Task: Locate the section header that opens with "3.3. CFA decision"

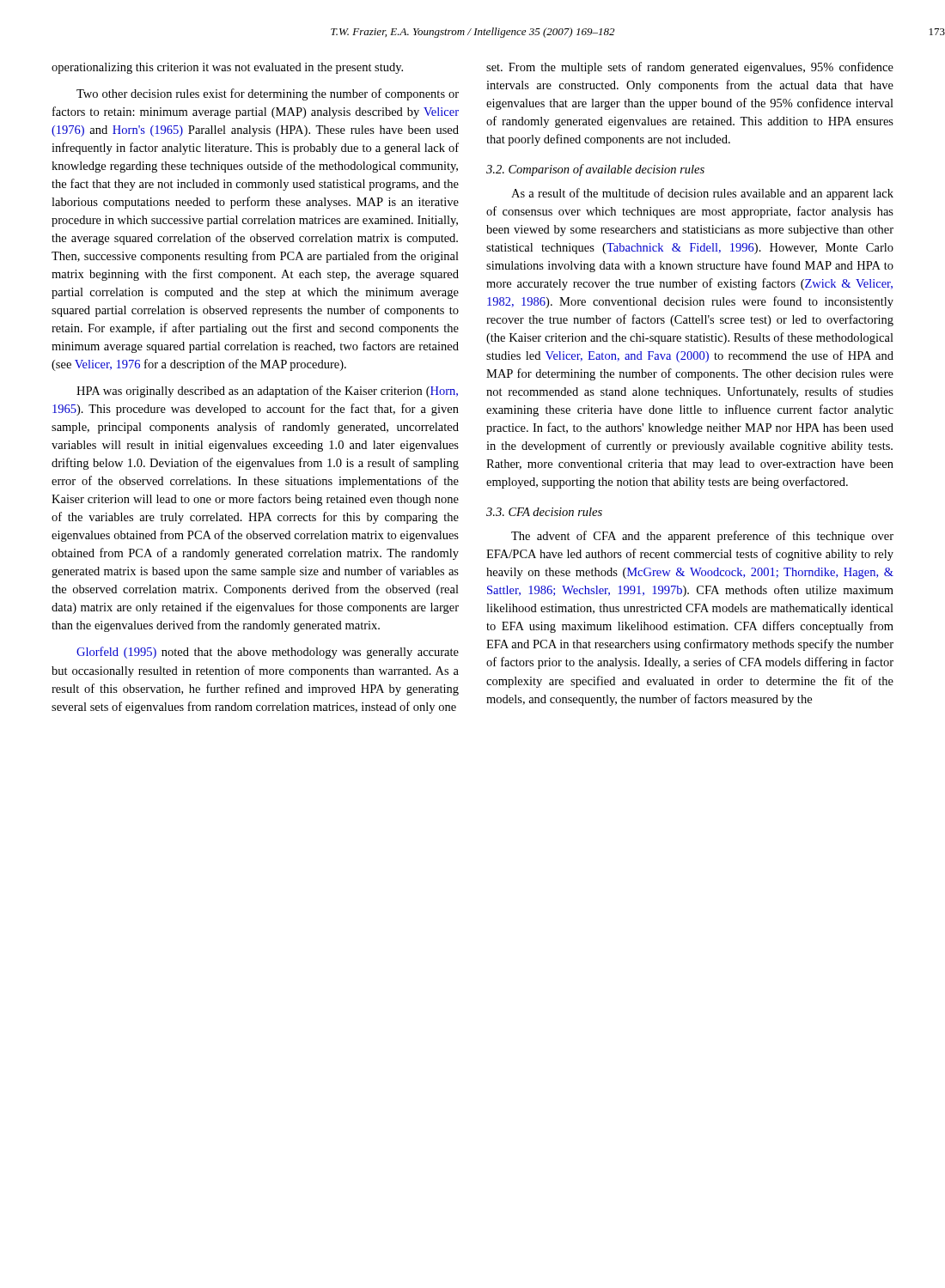Action: [x=544, y=512]
